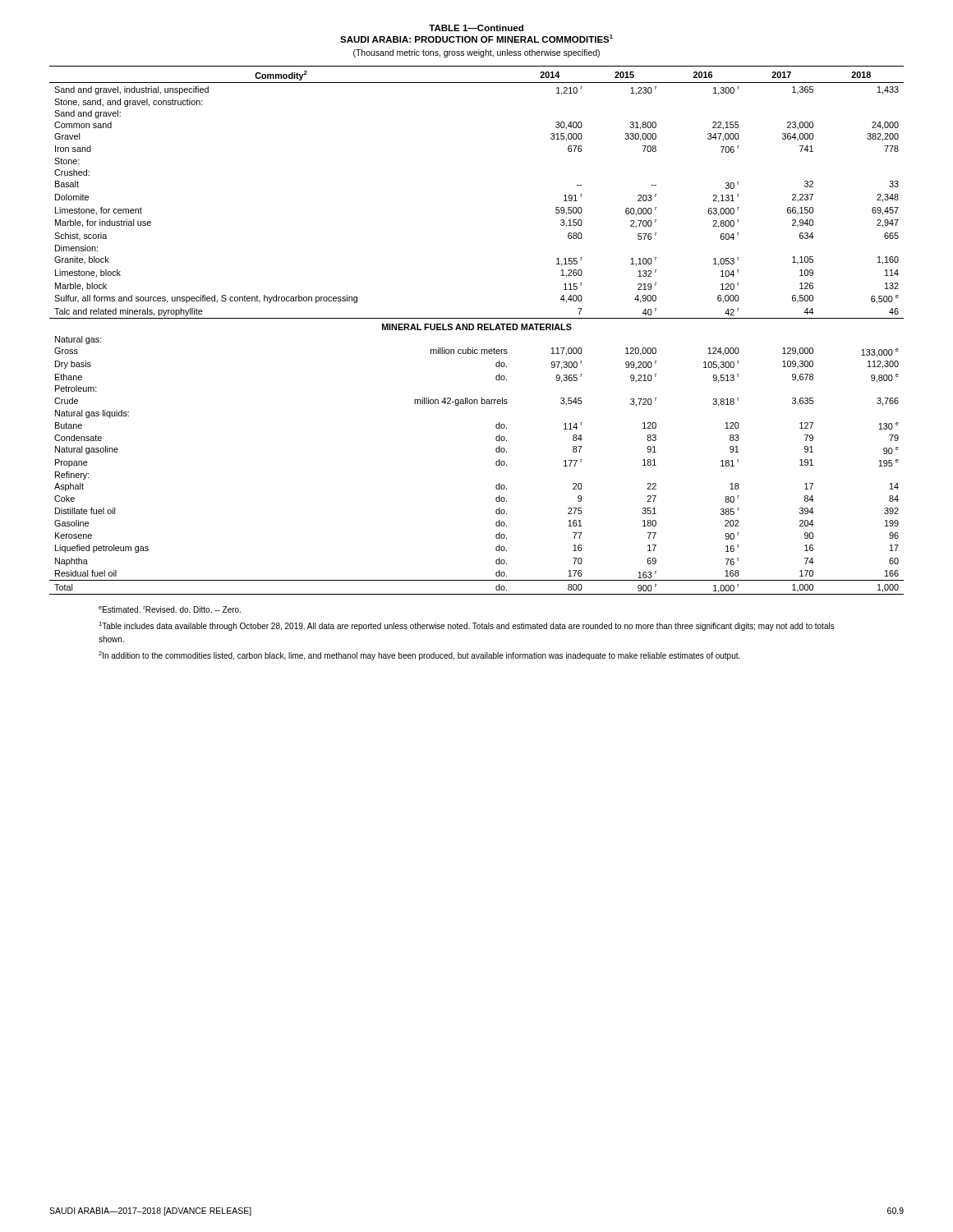953x1232 pixels.
Task: Select a table
Action: (x=476, y=330)
